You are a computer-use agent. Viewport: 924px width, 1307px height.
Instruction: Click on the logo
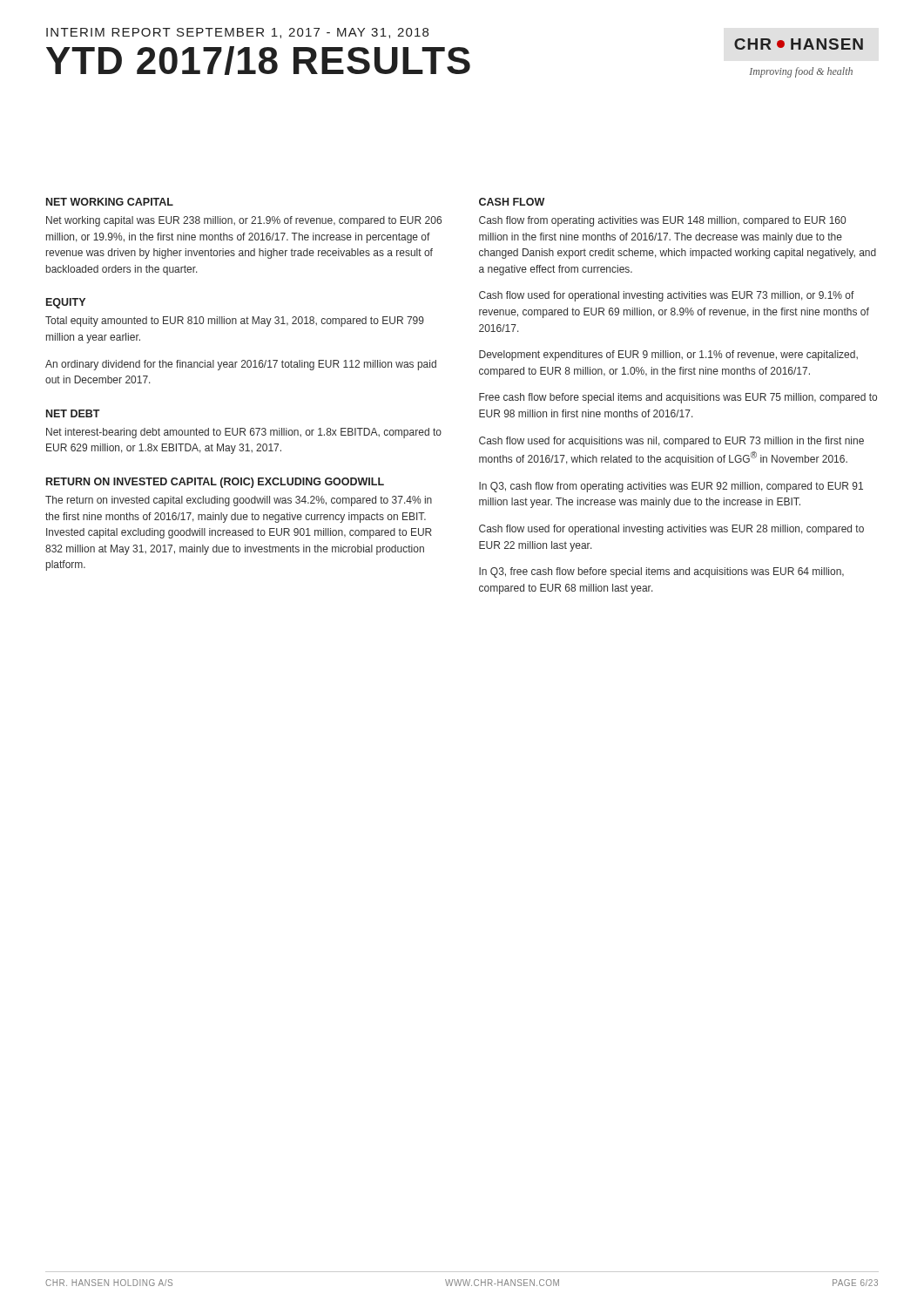point(801,53)
